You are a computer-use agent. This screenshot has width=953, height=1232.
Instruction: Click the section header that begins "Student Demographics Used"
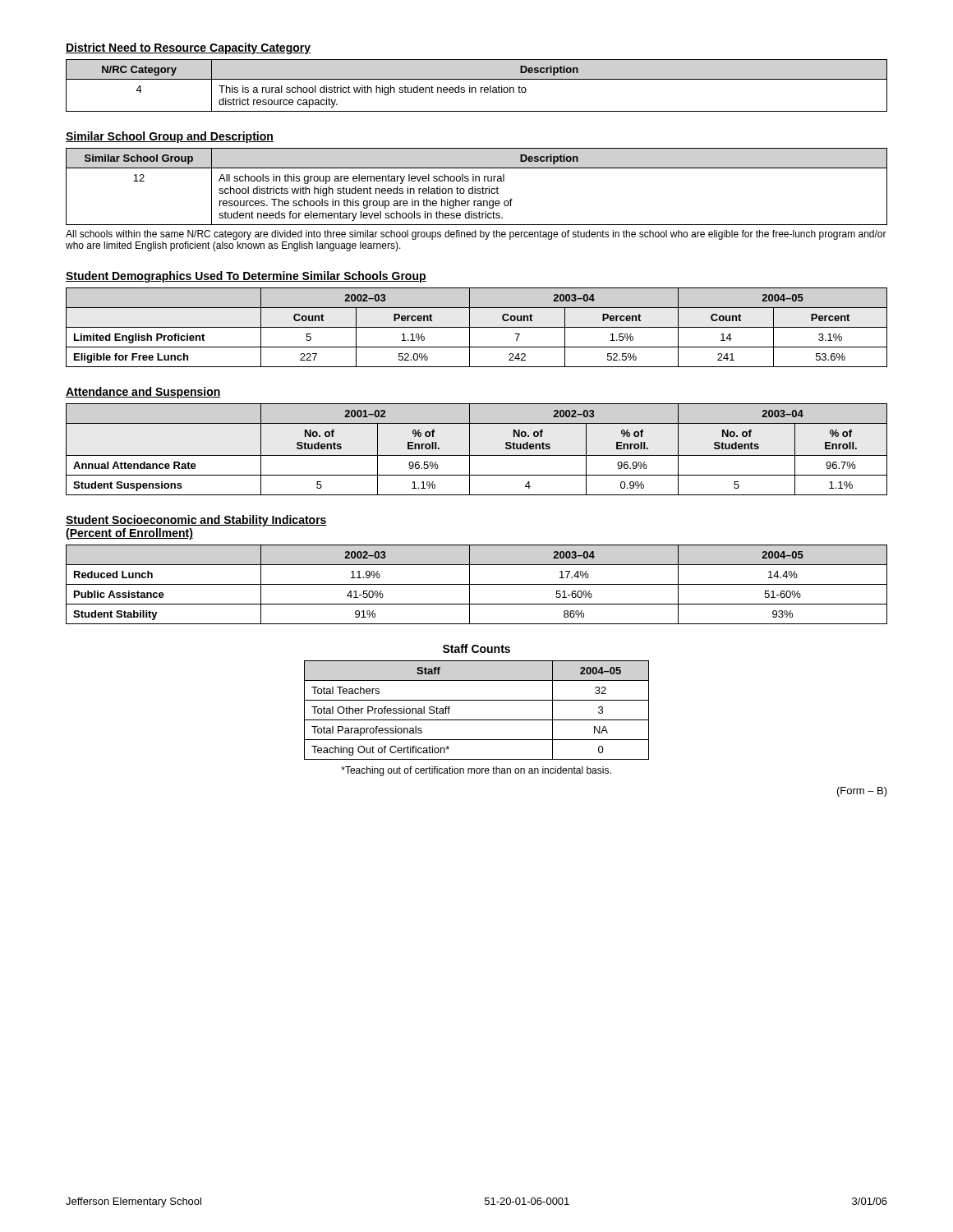click(246, 276)
